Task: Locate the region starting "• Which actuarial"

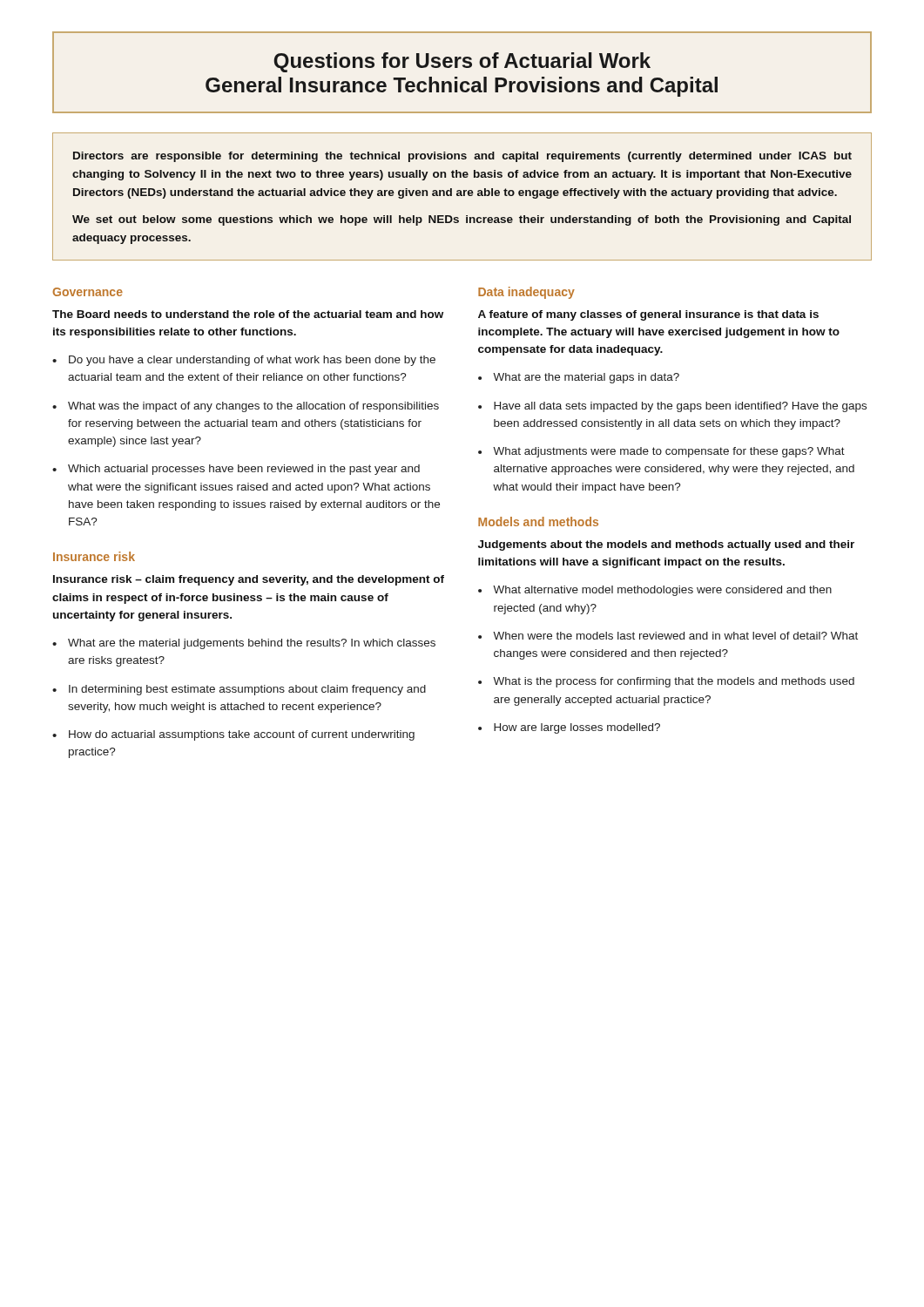Action: pyautogui.click(x=246, y=494)
